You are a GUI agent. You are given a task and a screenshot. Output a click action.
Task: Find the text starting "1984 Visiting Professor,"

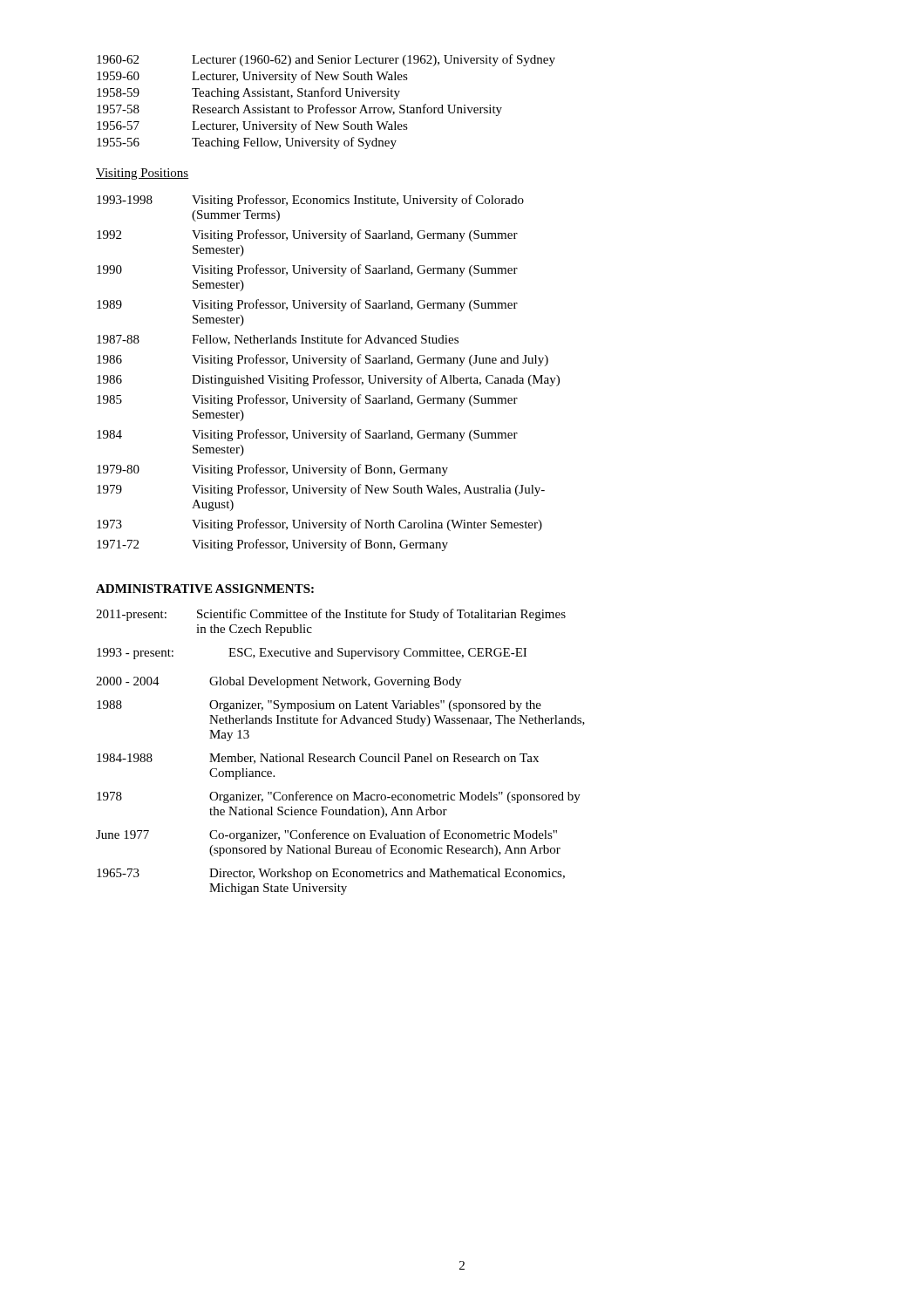tap(462, 442)
